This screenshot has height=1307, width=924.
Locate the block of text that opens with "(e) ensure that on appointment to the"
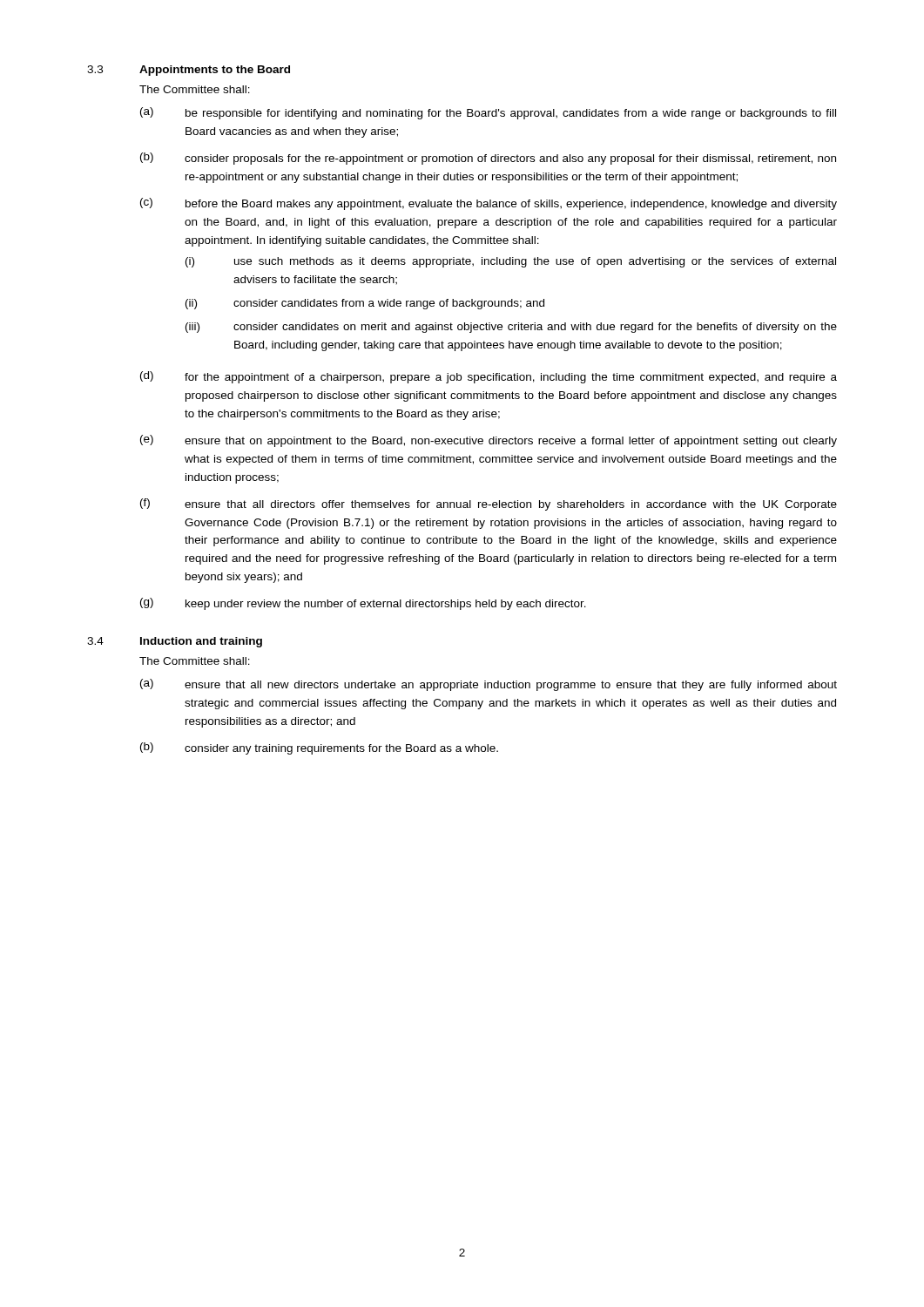coord(488,459)
